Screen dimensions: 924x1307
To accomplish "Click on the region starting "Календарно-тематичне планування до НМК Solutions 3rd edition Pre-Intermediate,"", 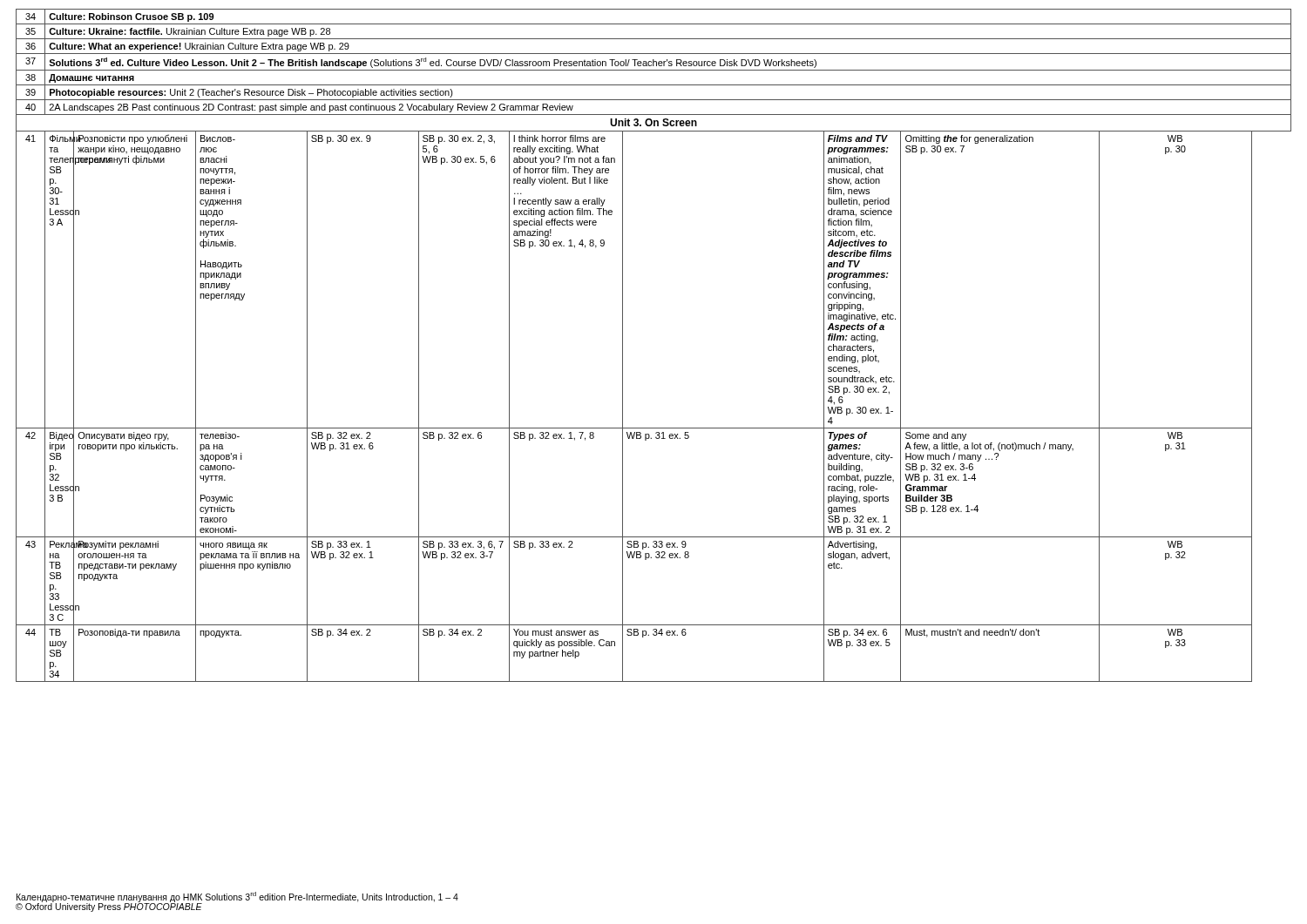I will (237, 901).
